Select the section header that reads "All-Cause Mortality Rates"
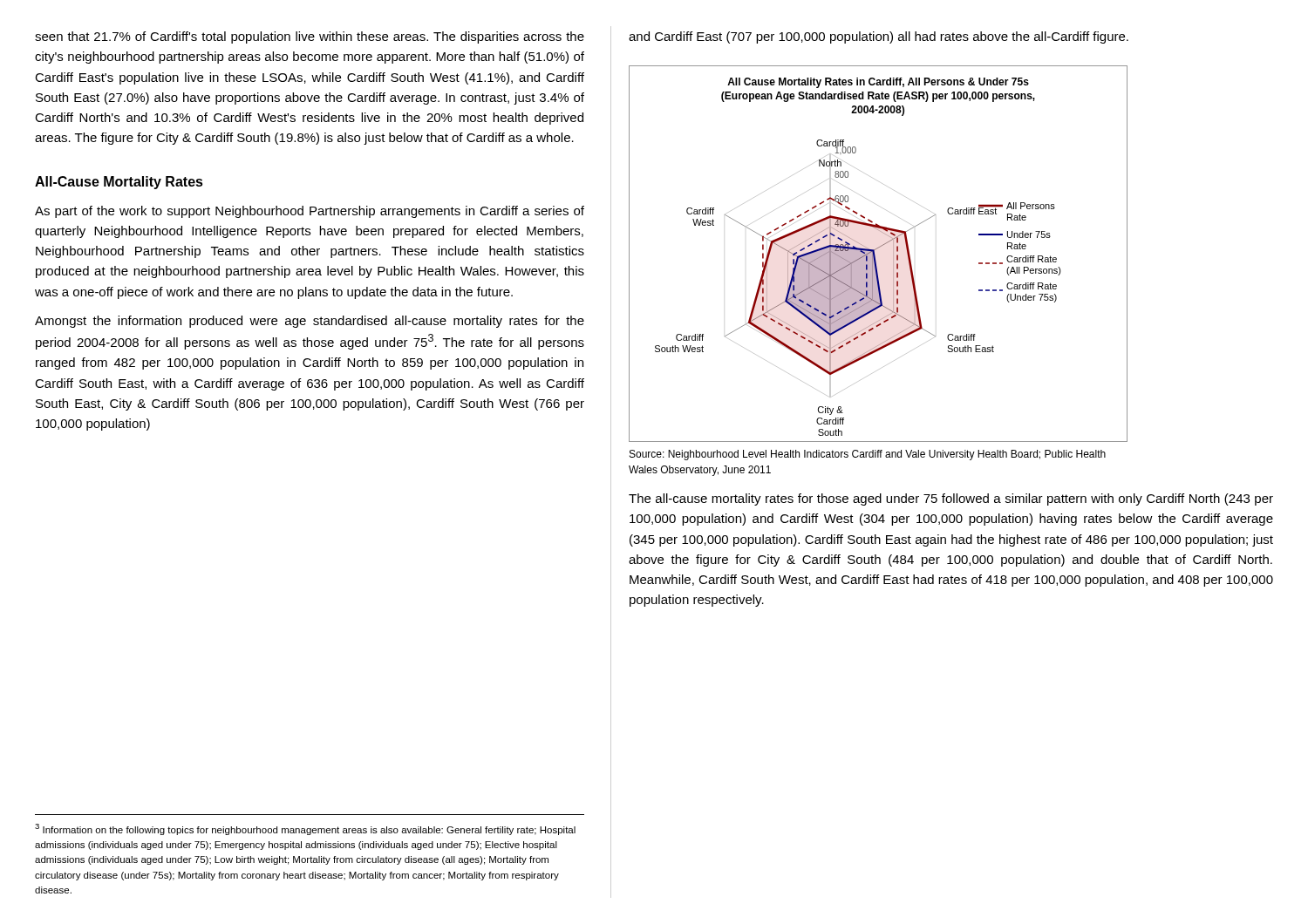The image size is (1308, 924). tap(119, 181)
